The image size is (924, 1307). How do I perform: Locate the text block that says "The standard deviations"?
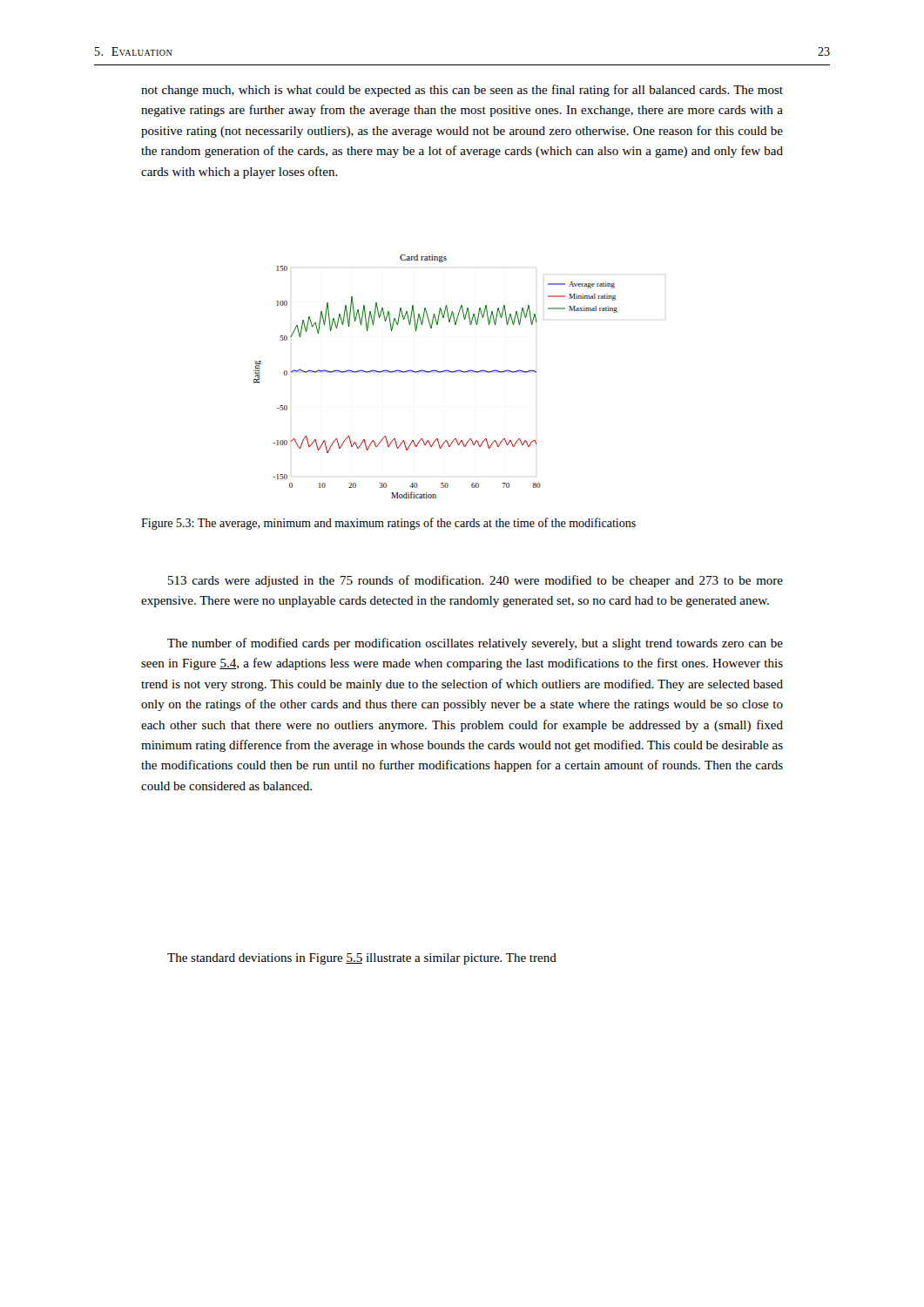pos(362,958)
